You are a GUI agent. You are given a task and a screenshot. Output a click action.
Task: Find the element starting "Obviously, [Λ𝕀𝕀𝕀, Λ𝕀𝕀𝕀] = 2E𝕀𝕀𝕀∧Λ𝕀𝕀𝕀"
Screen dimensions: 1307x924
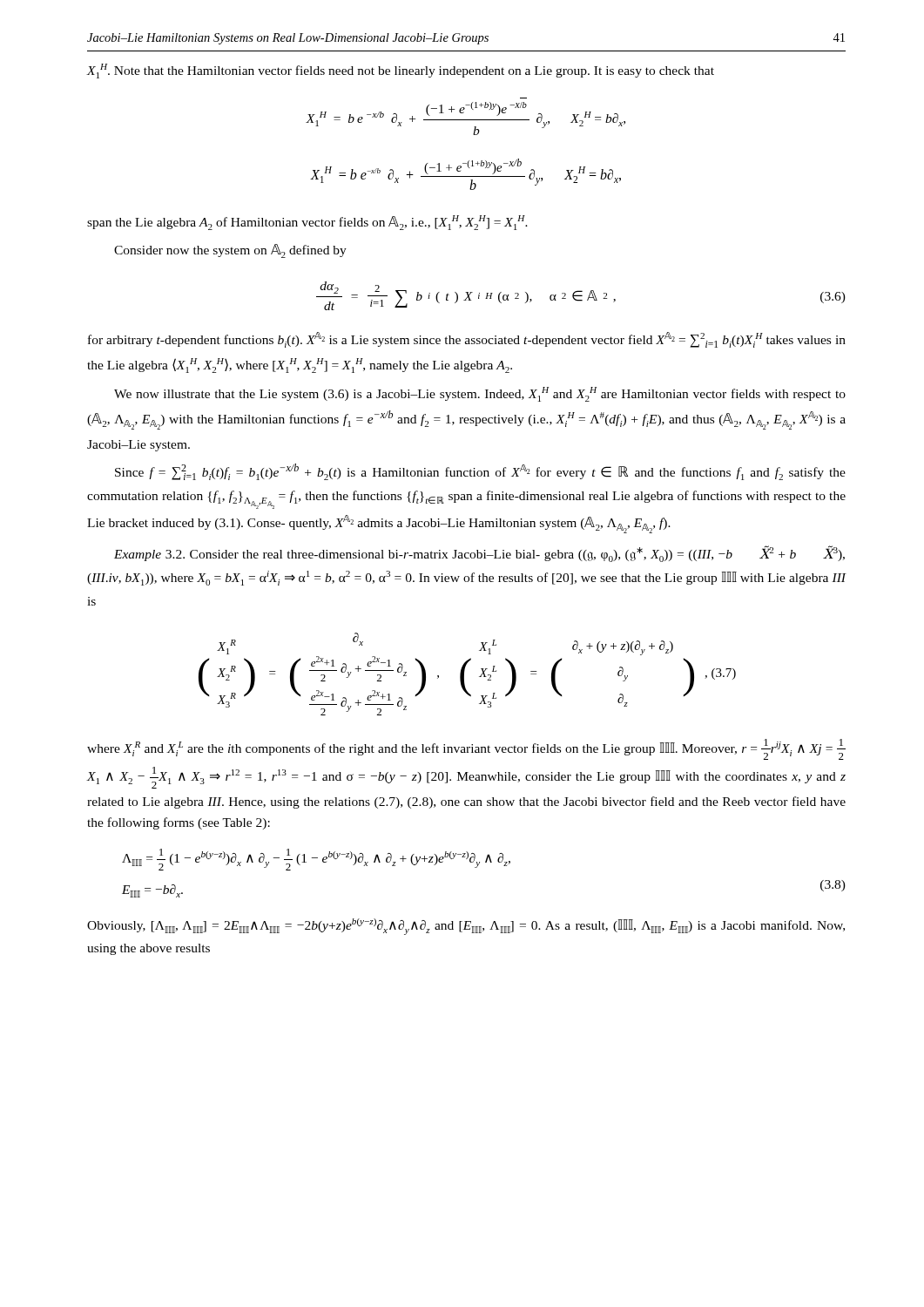(x=466, y=936)
